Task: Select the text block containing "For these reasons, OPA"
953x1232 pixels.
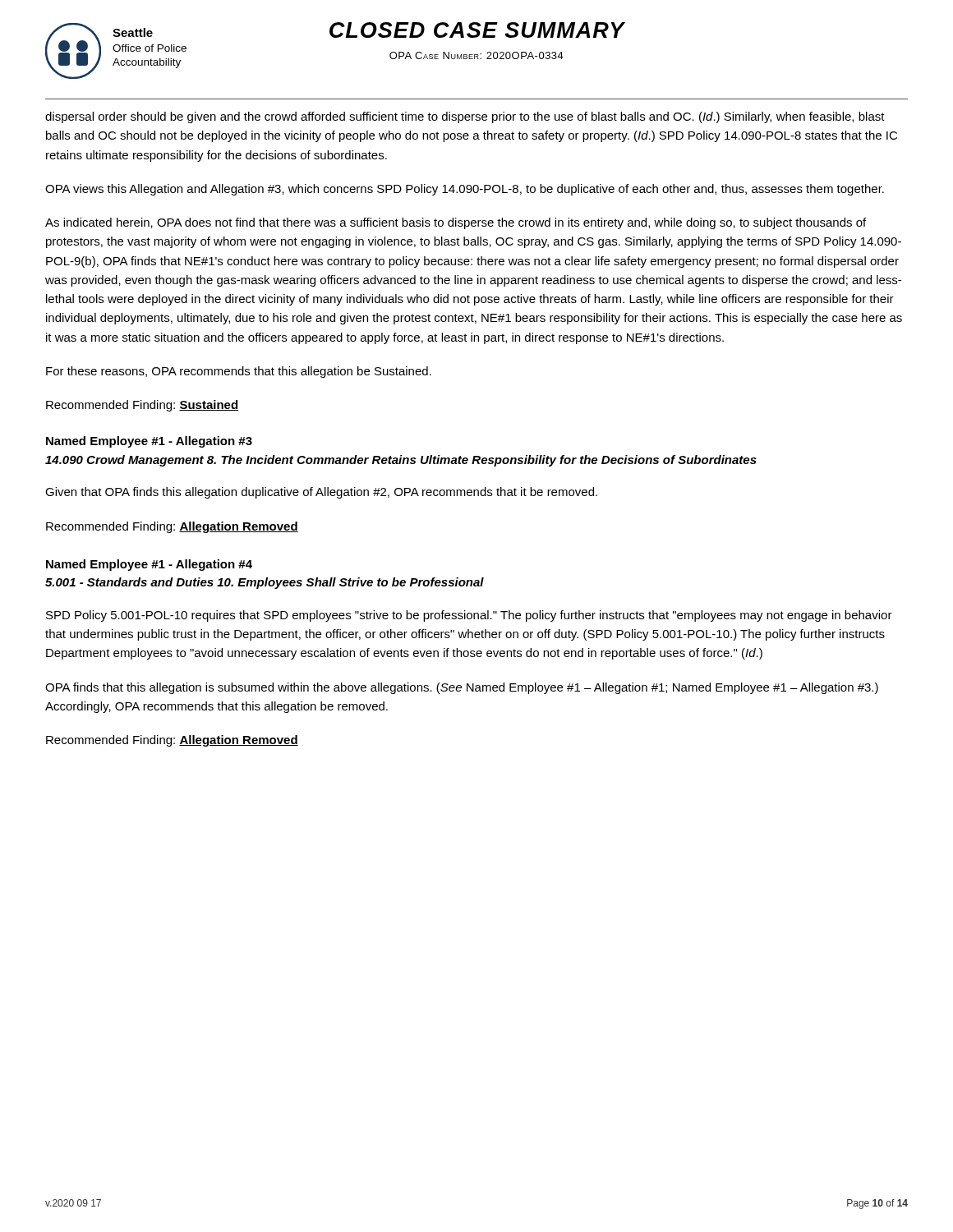Action: pyautogui.click(x=239, y=371)
